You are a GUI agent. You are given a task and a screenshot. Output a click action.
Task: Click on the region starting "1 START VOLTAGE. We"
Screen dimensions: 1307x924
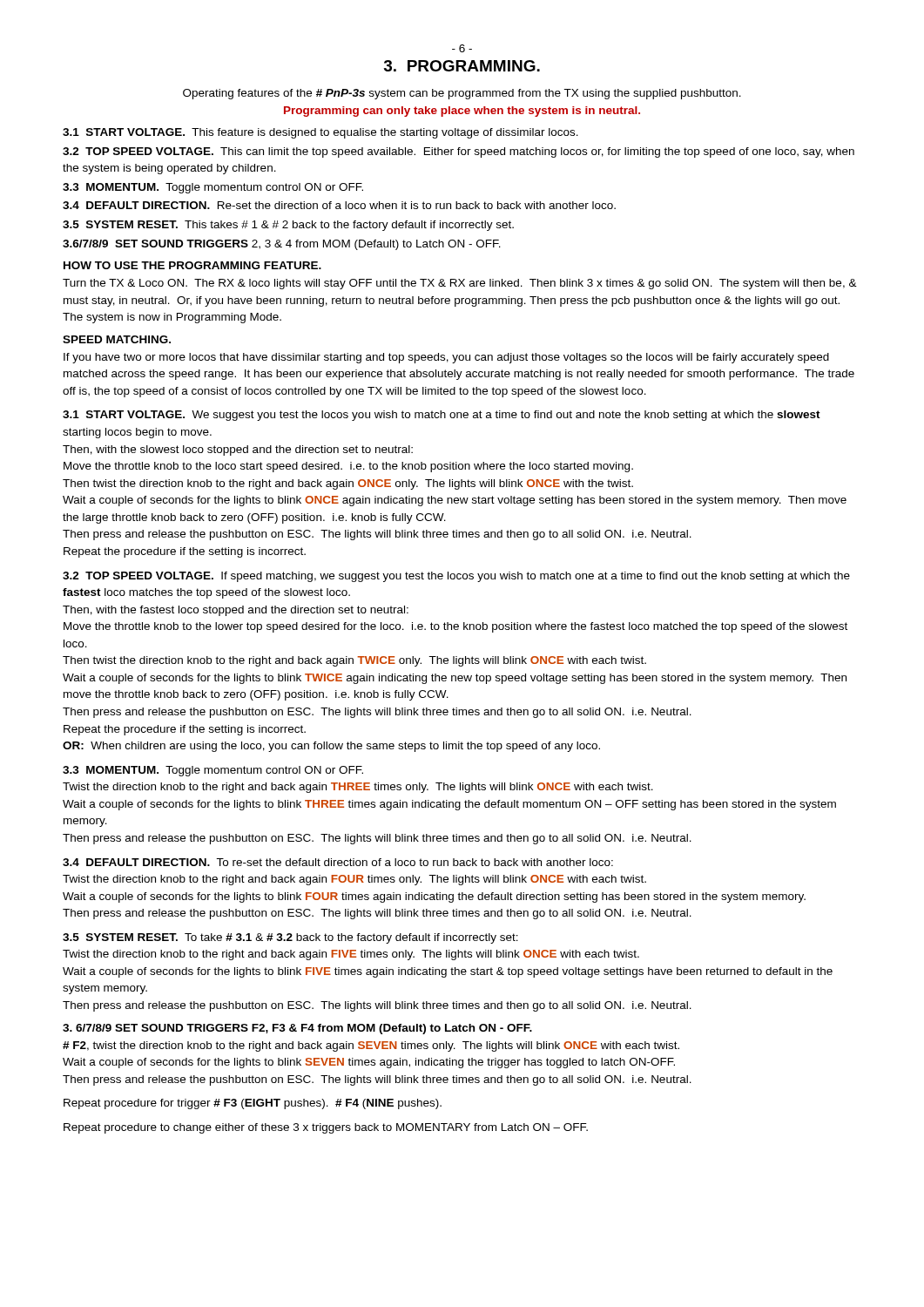tap(455, 483)
